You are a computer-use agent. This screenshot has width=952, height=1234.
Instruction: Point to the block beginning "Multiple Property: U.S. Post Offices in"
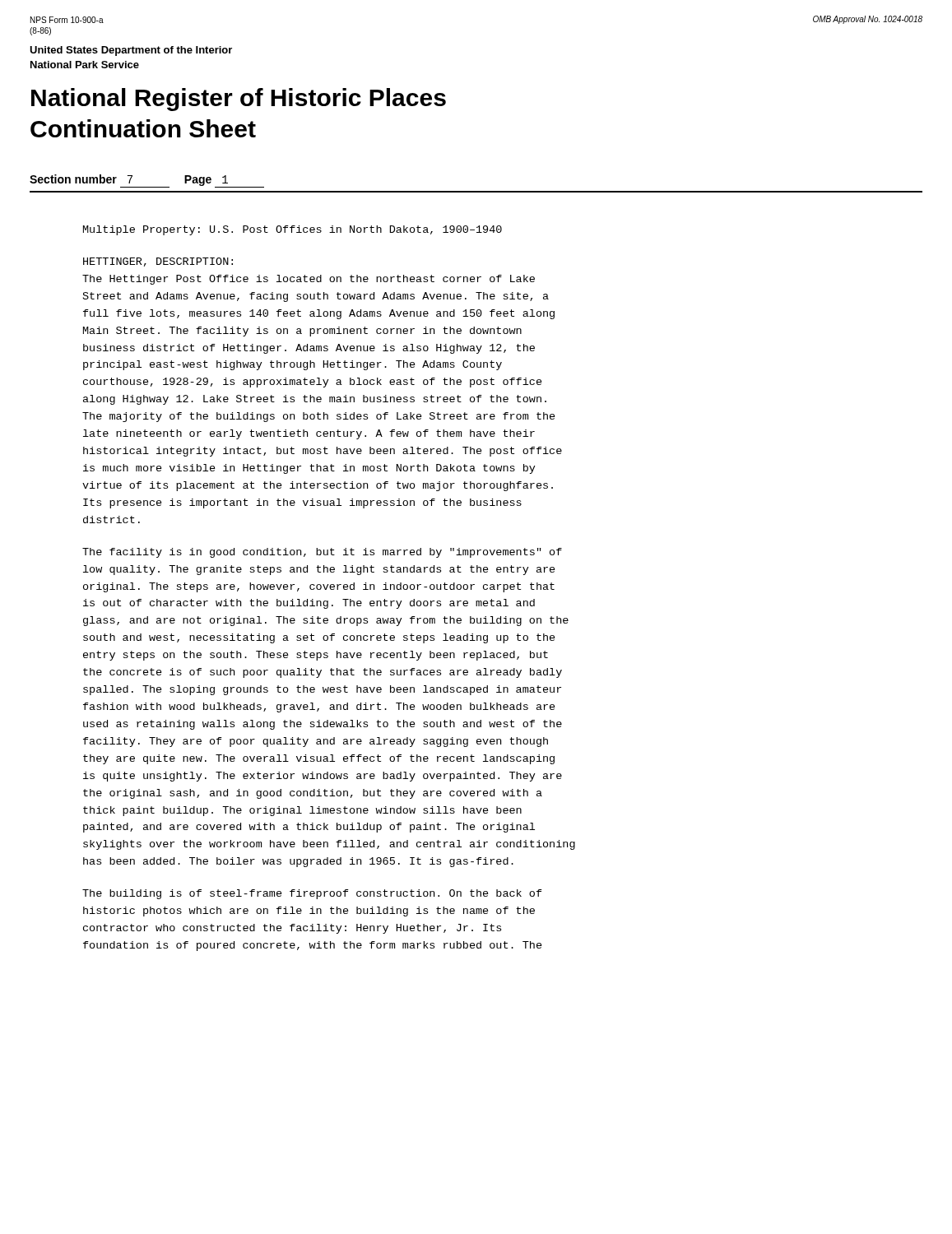click(292, 230)
